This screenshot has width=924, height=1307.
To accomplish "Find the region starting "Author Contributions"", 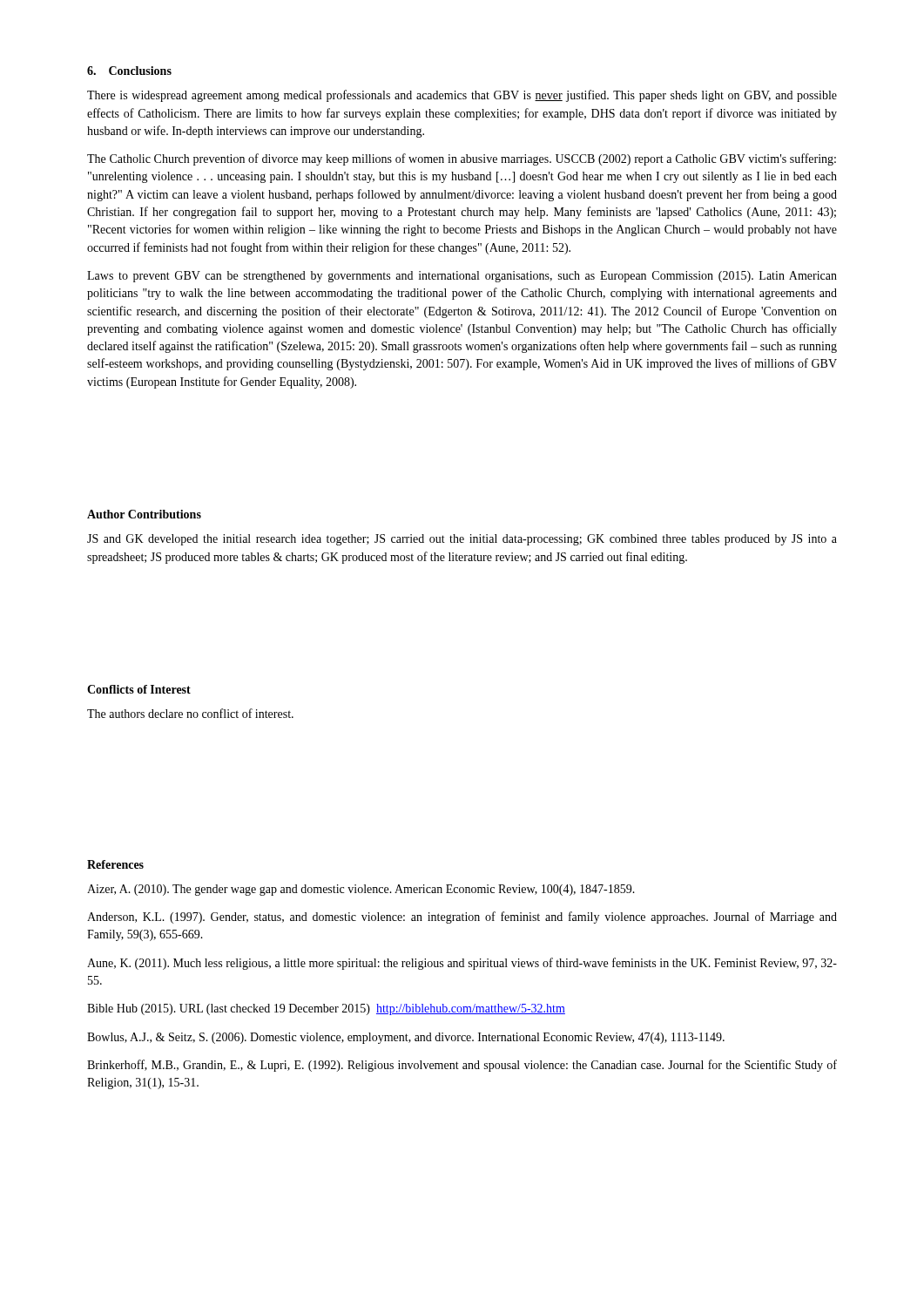I will tap(144, 515).
